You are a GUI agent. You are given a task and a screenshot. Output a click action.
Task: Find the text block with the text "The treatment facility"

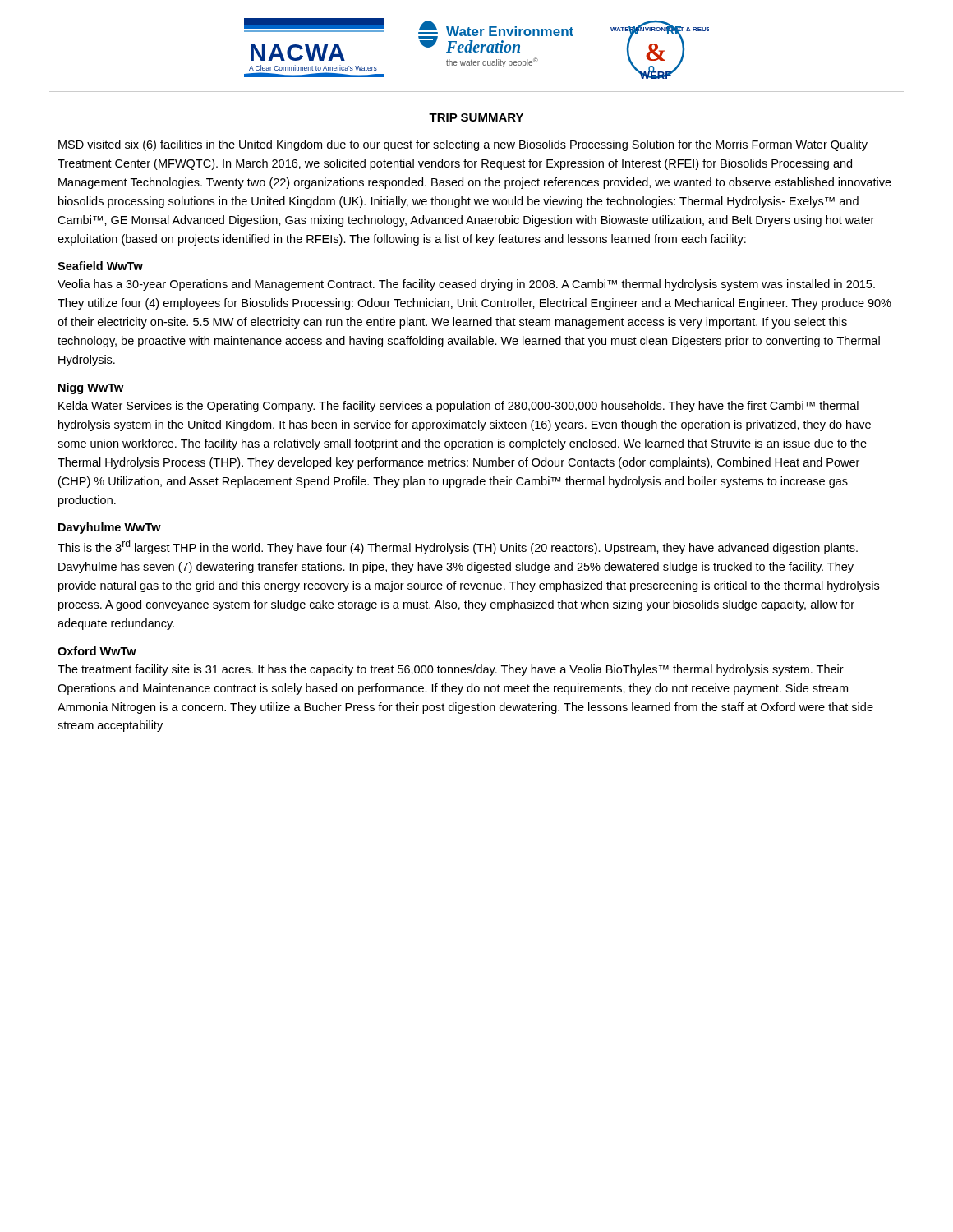click(465, 697)
